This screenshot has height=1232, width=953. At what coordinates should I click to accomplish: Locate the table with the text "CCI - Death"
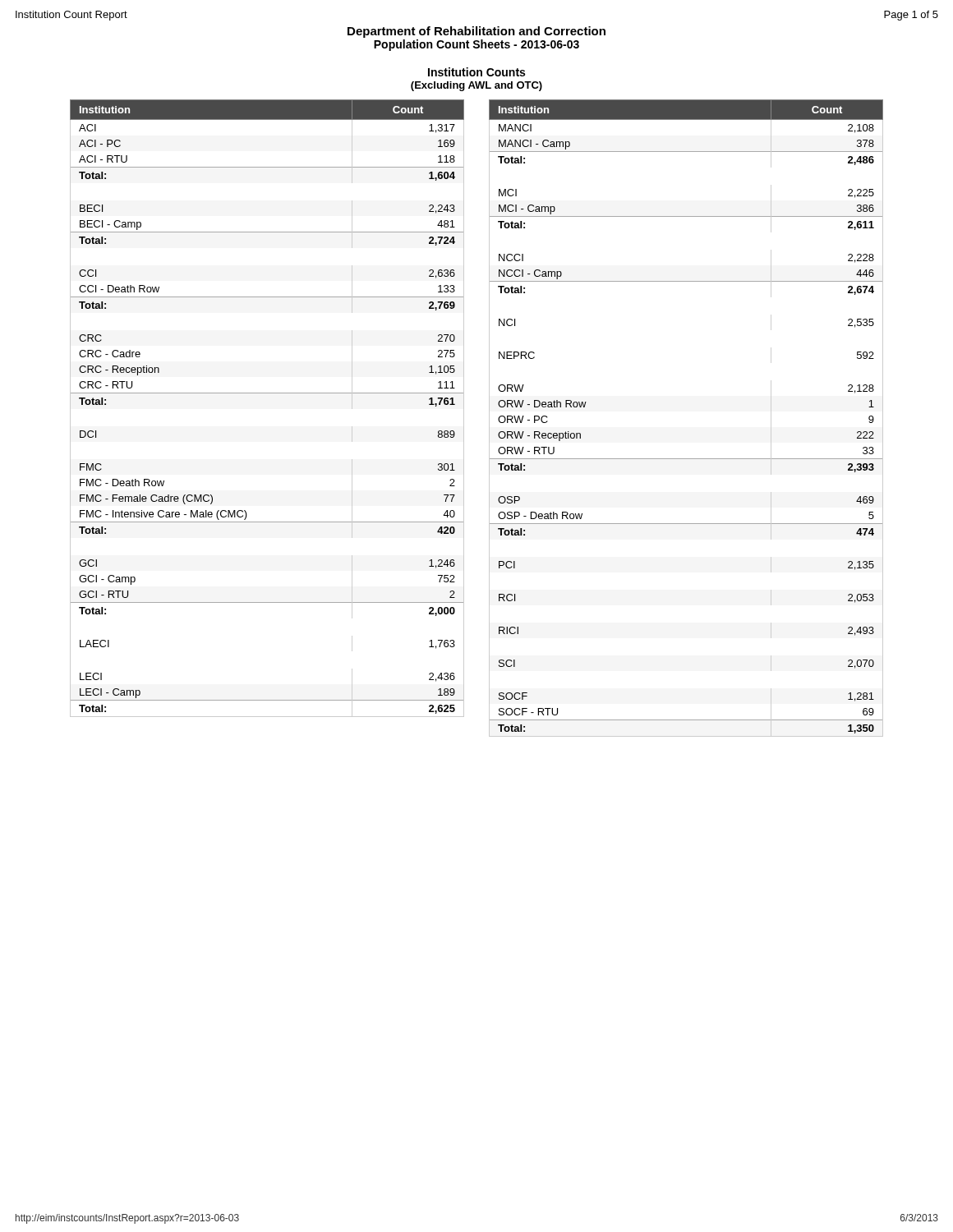(x=267, y=418)
